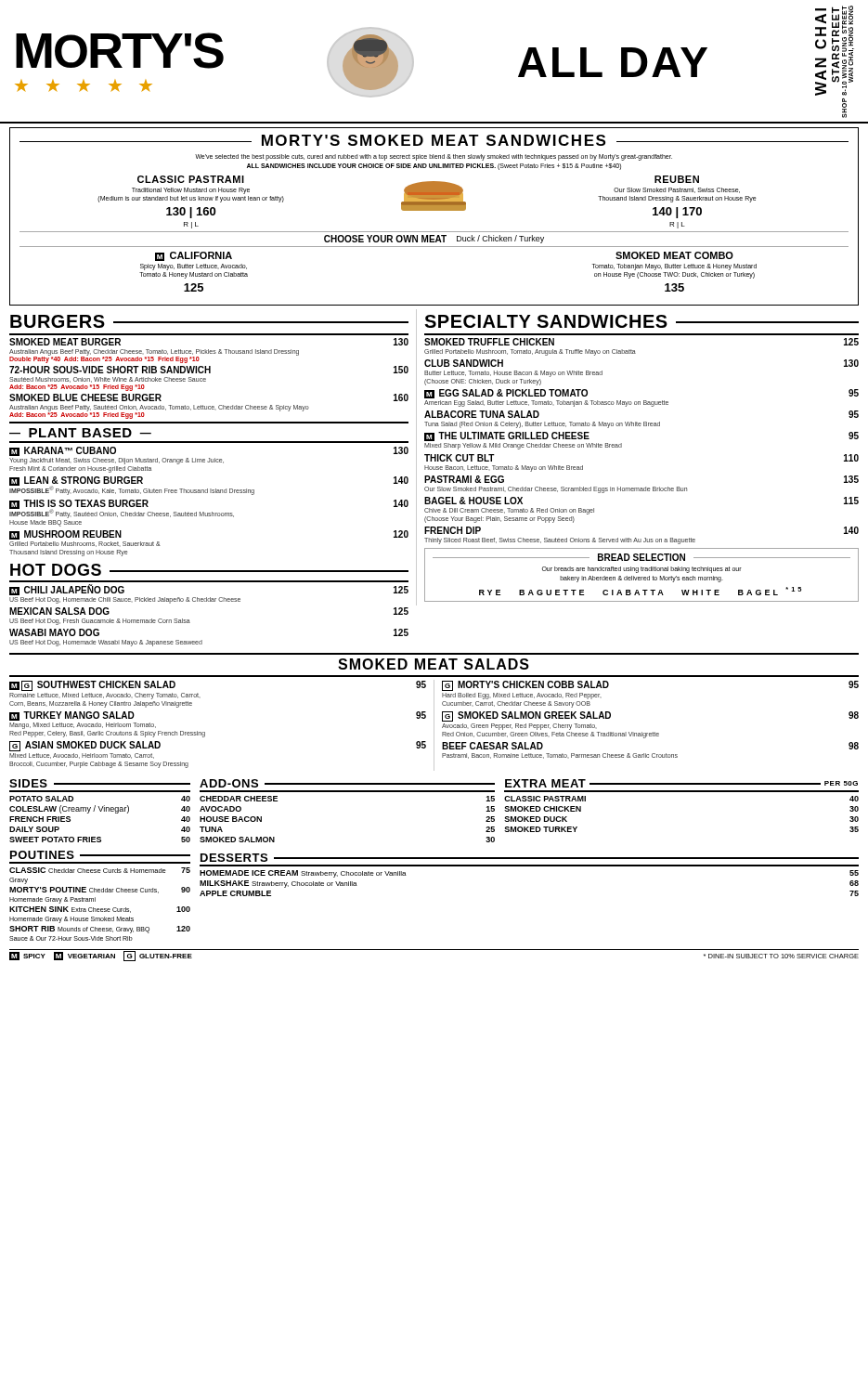Locate the list item that reads "HOUSE BACON25"
The image size is (868, 1393).
237,820
